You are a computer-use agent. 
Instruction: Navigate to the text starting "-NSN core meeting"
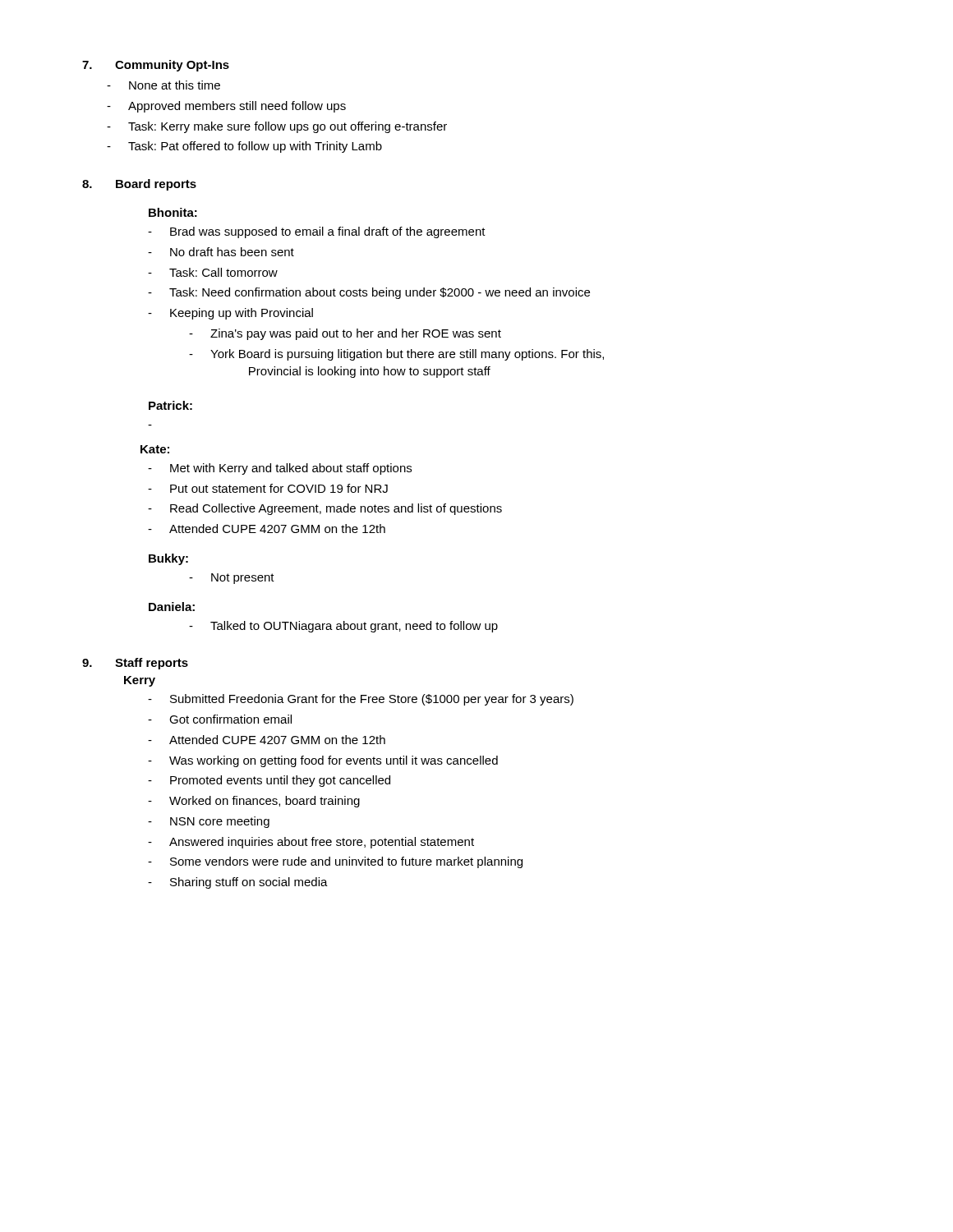pos(209,821)
